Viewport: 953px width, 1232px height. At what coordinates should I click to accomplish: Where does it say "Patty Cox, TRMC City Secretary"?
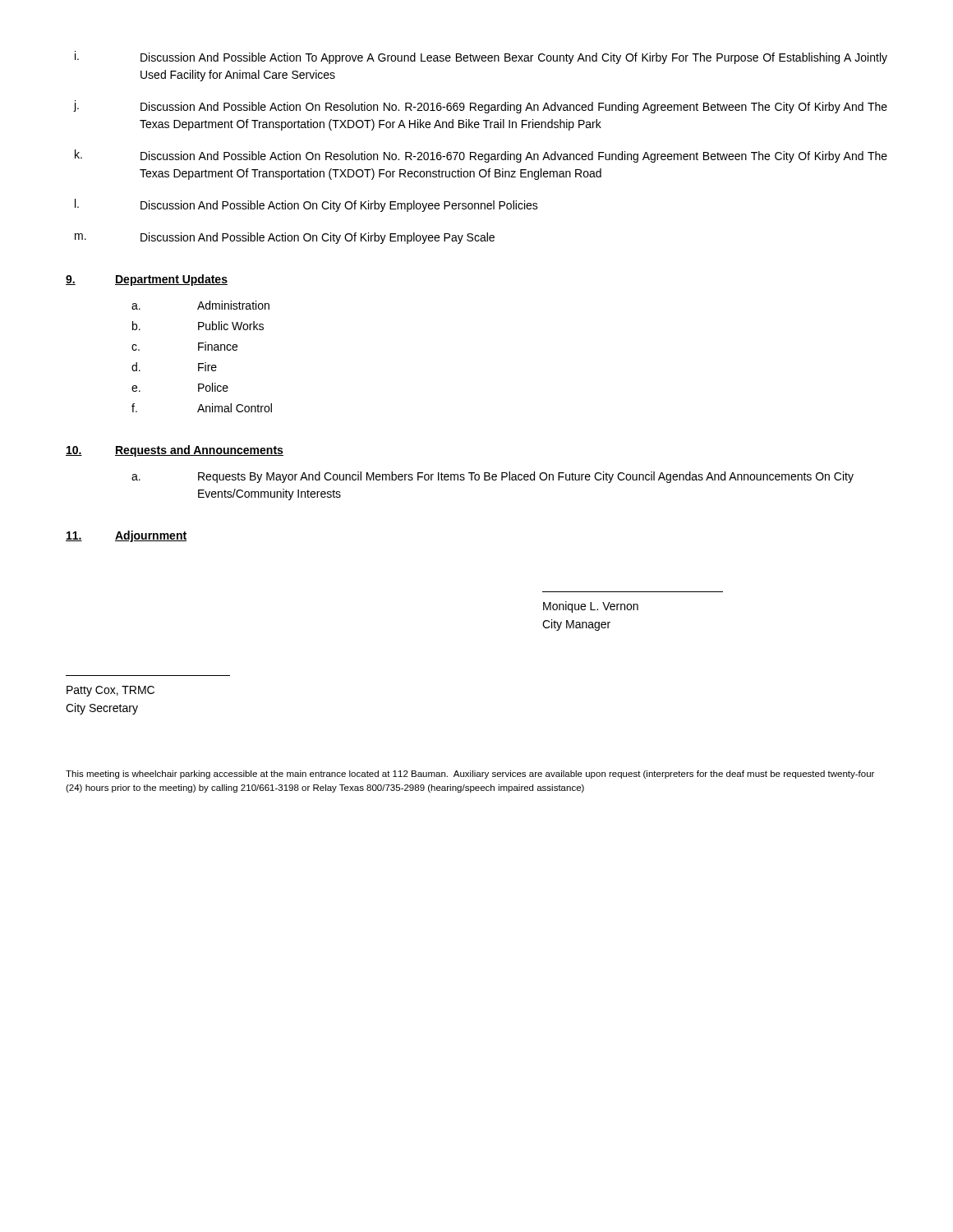click(110, 699)
